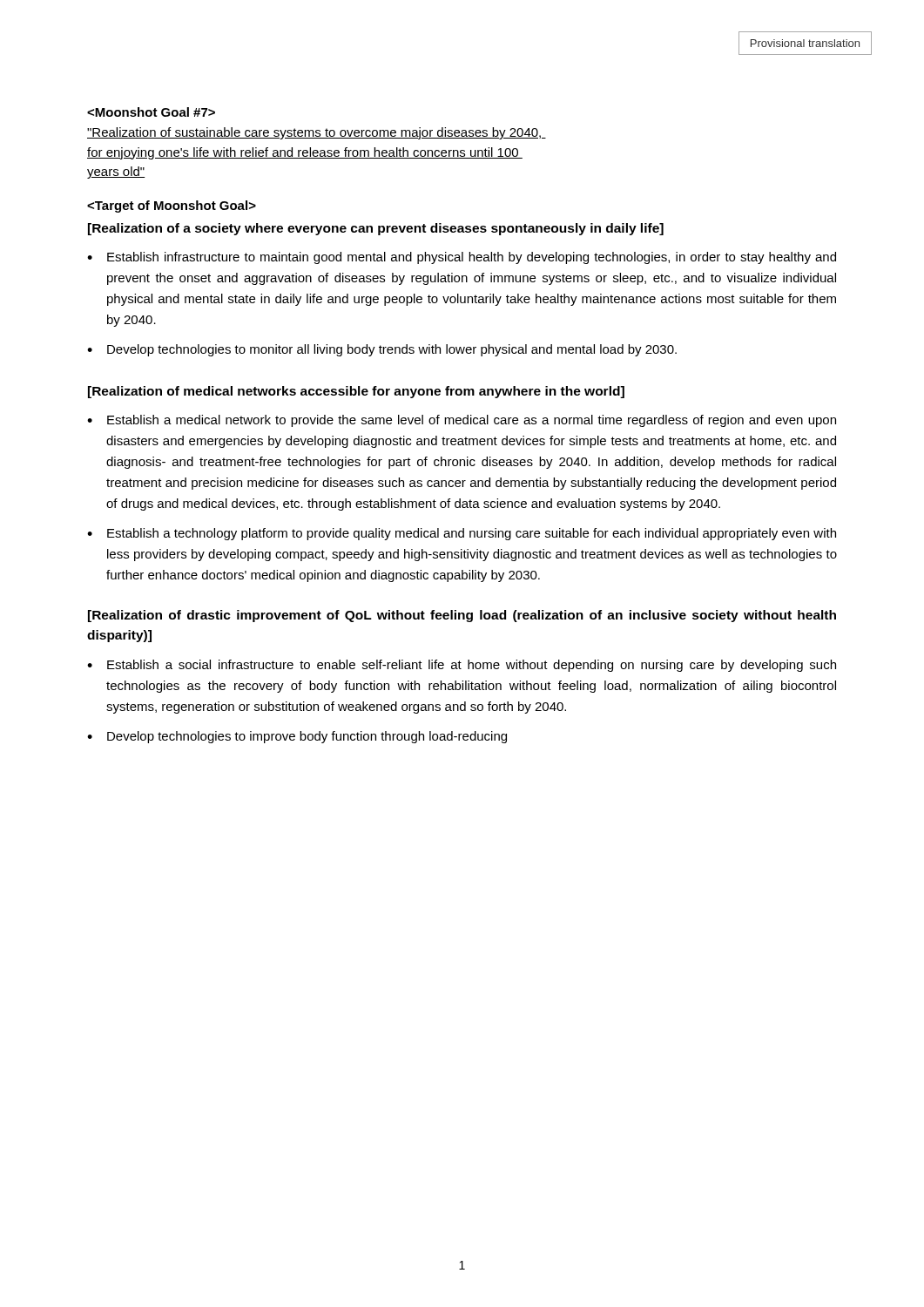
Task: Point to the region starting "Provisional translation"
Action: 805,43
